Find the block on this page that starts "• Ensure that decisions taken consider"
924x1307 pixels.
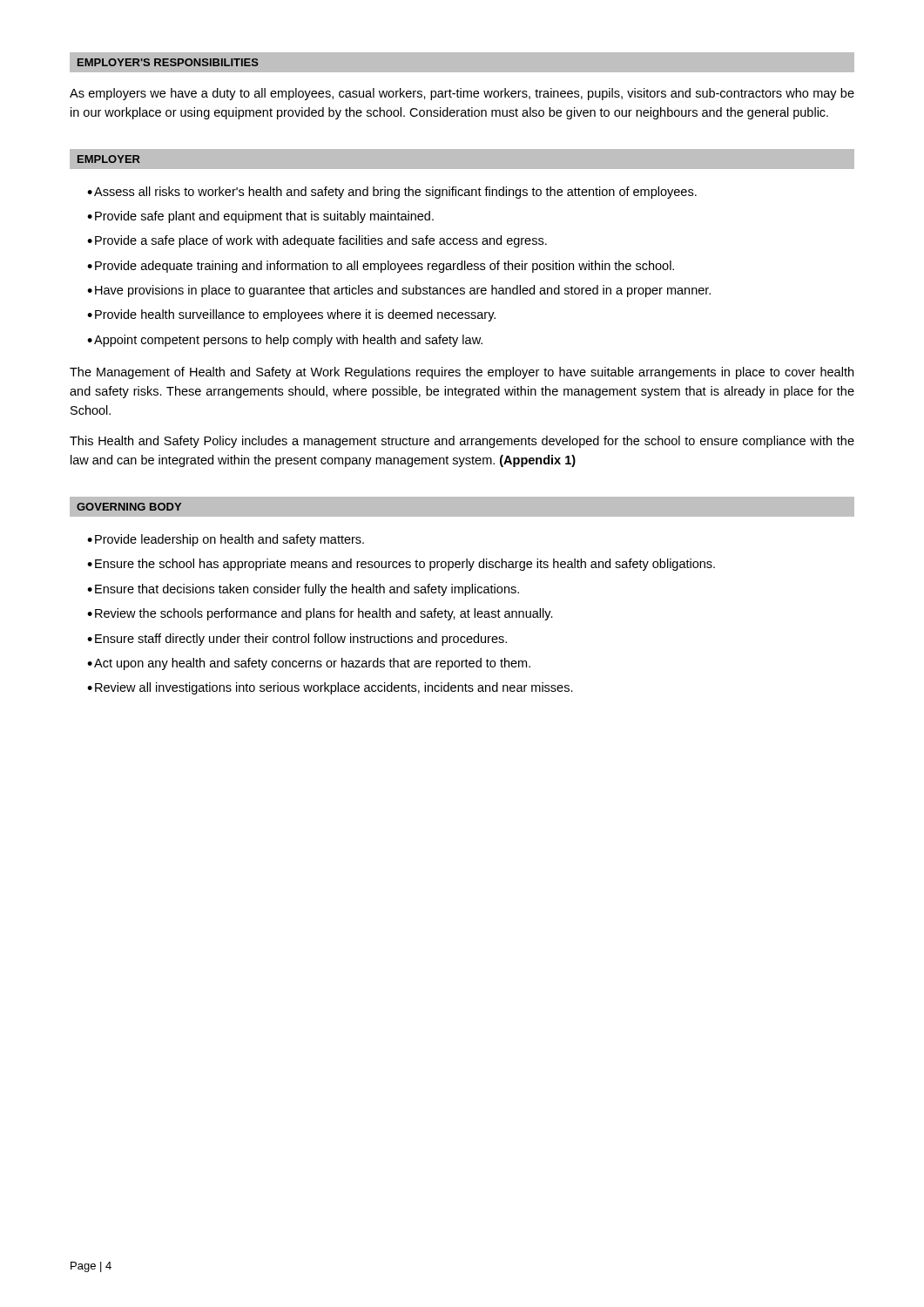pos(462,590)
